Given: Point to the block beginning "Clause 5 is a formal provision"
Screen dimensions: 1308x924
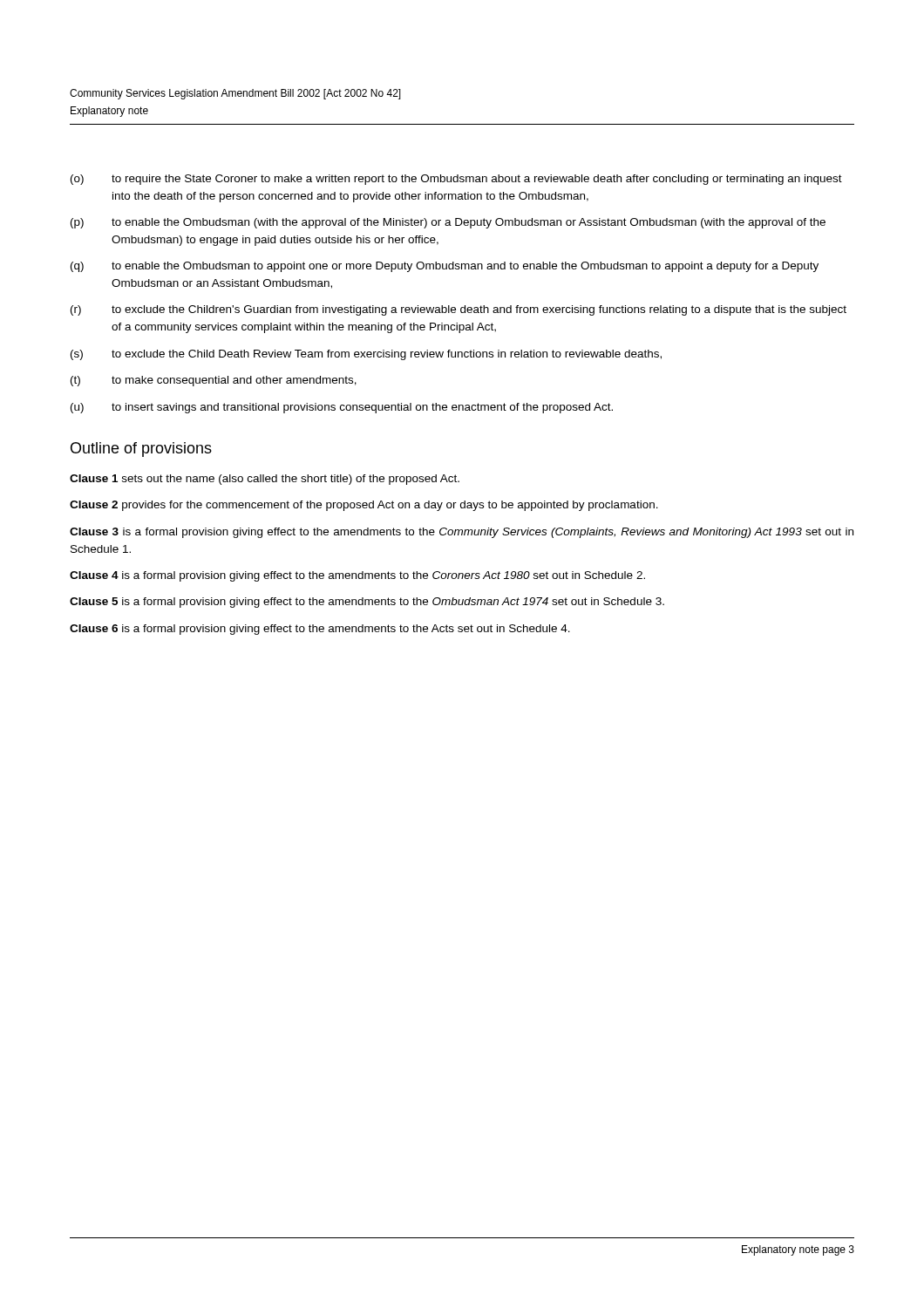Looking at the screenshot, I should [x=367, y=602].
